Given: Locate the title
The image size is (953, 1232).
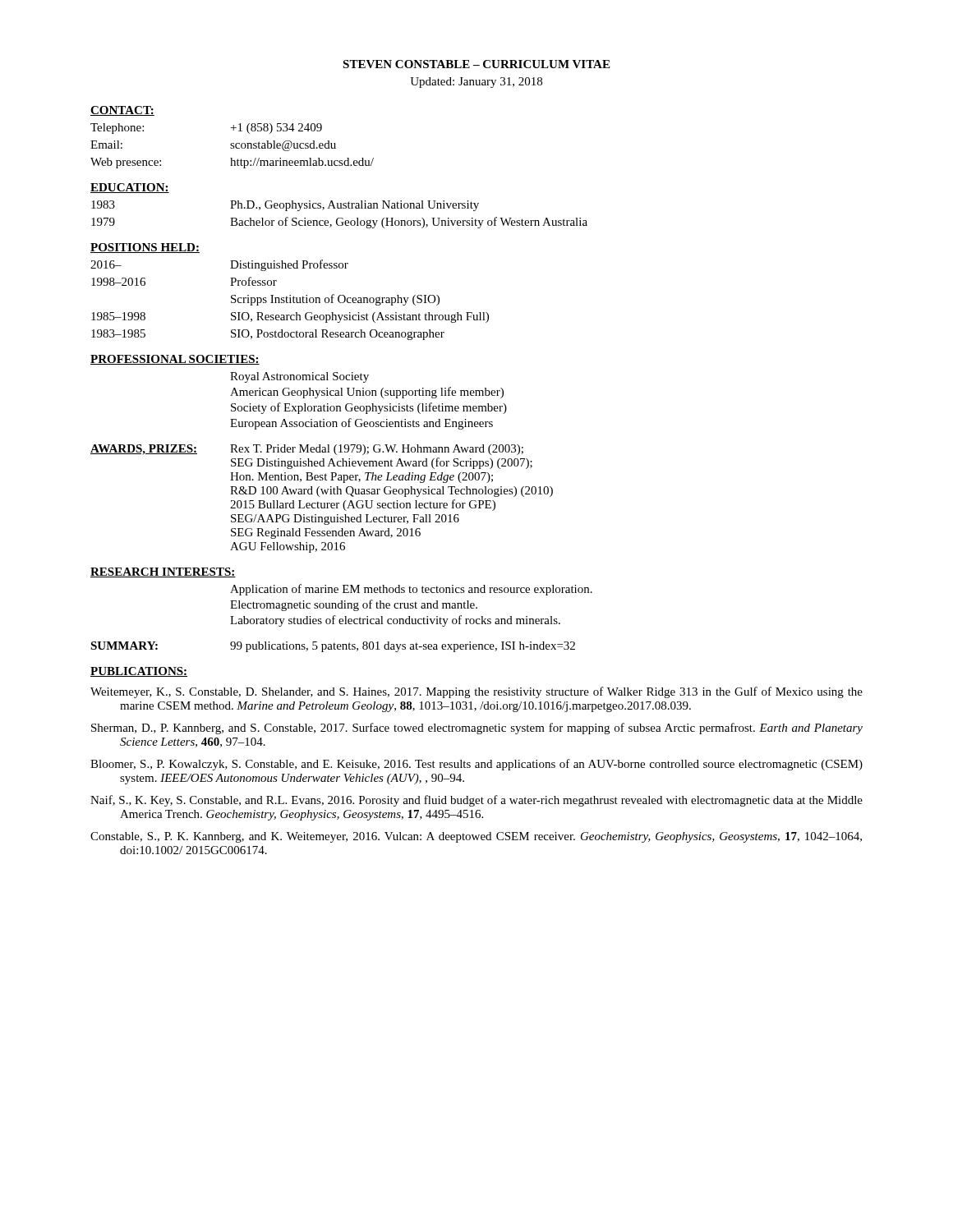Looking at the screenshot, I should 476,64.
